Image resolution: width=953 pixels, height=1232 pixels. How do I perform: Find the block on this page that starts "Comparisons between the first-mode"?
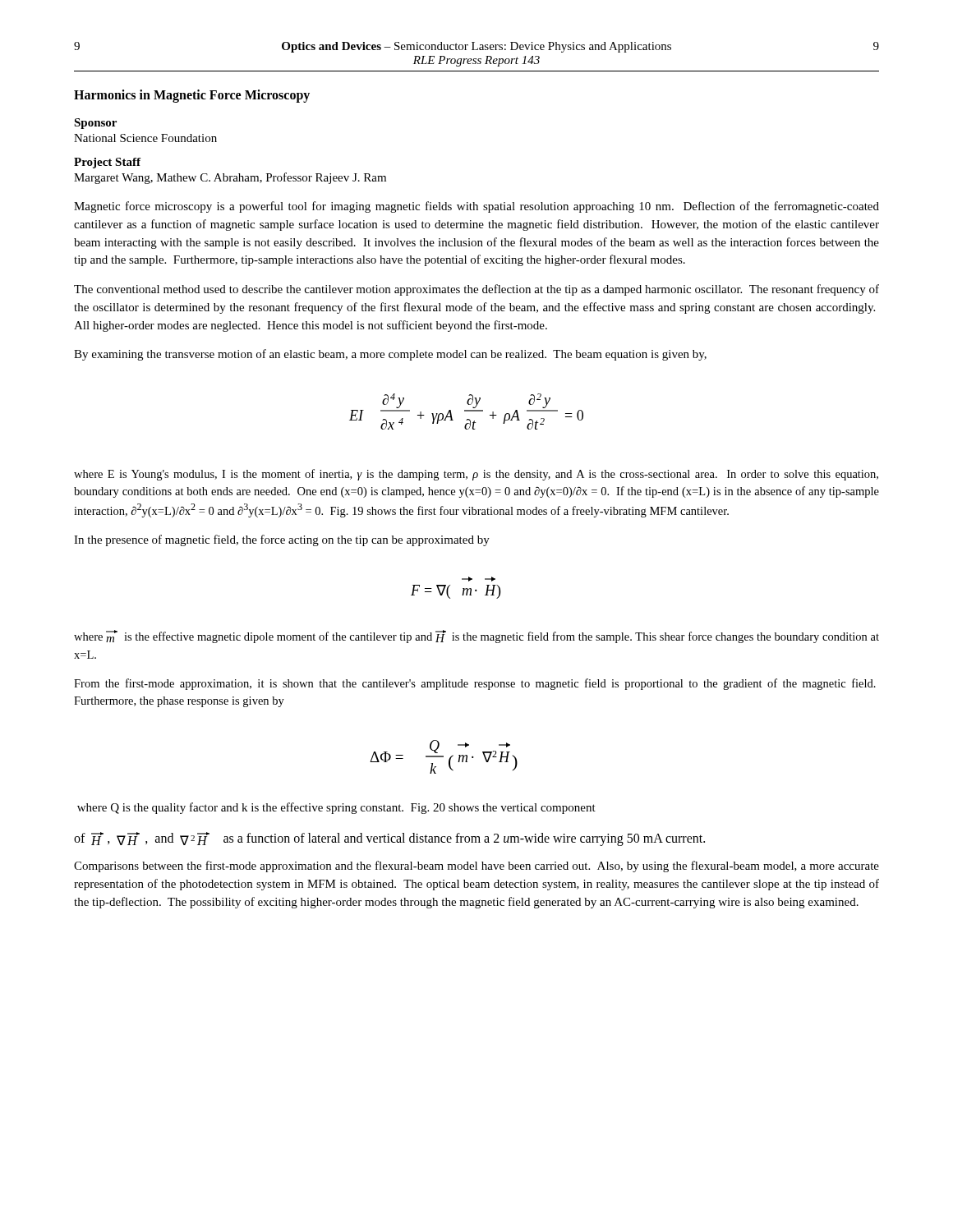click(x=476, y=884)
